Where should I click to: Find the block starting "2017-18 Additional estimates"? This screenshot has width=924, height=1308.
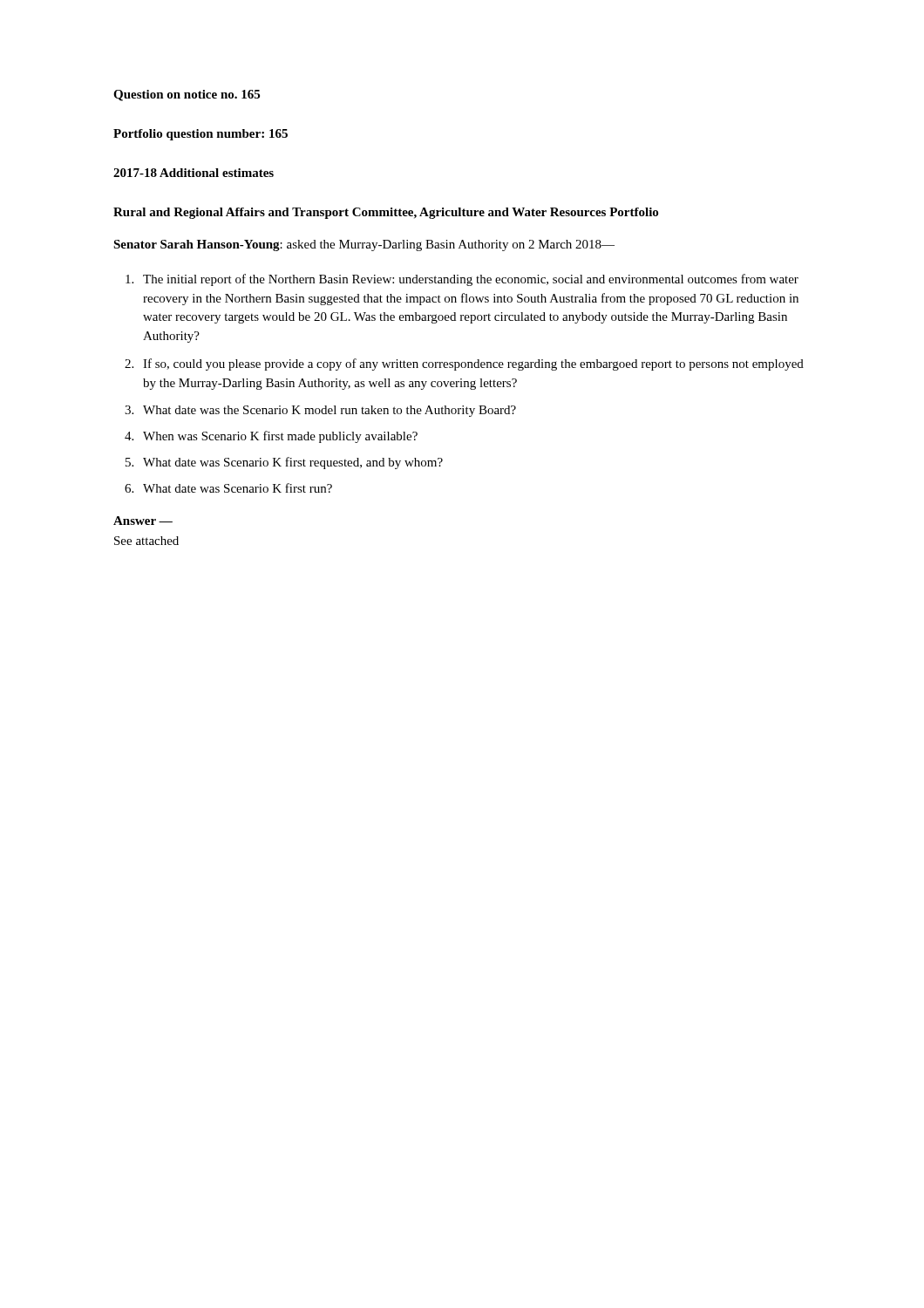pyautogui.click(x=194, y=173)
